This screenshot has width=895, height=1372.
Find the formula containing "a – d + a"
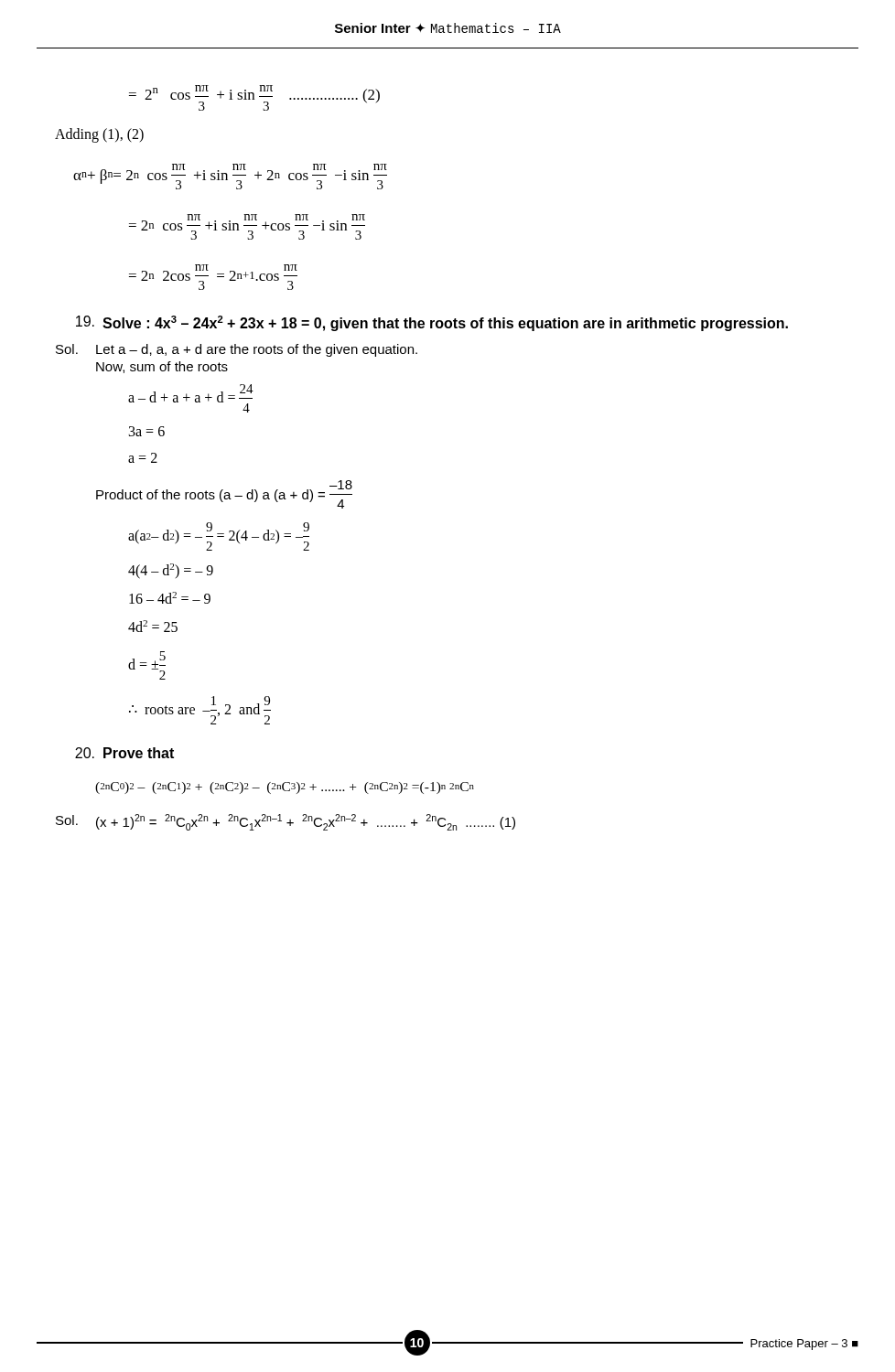tap(191, 398)
